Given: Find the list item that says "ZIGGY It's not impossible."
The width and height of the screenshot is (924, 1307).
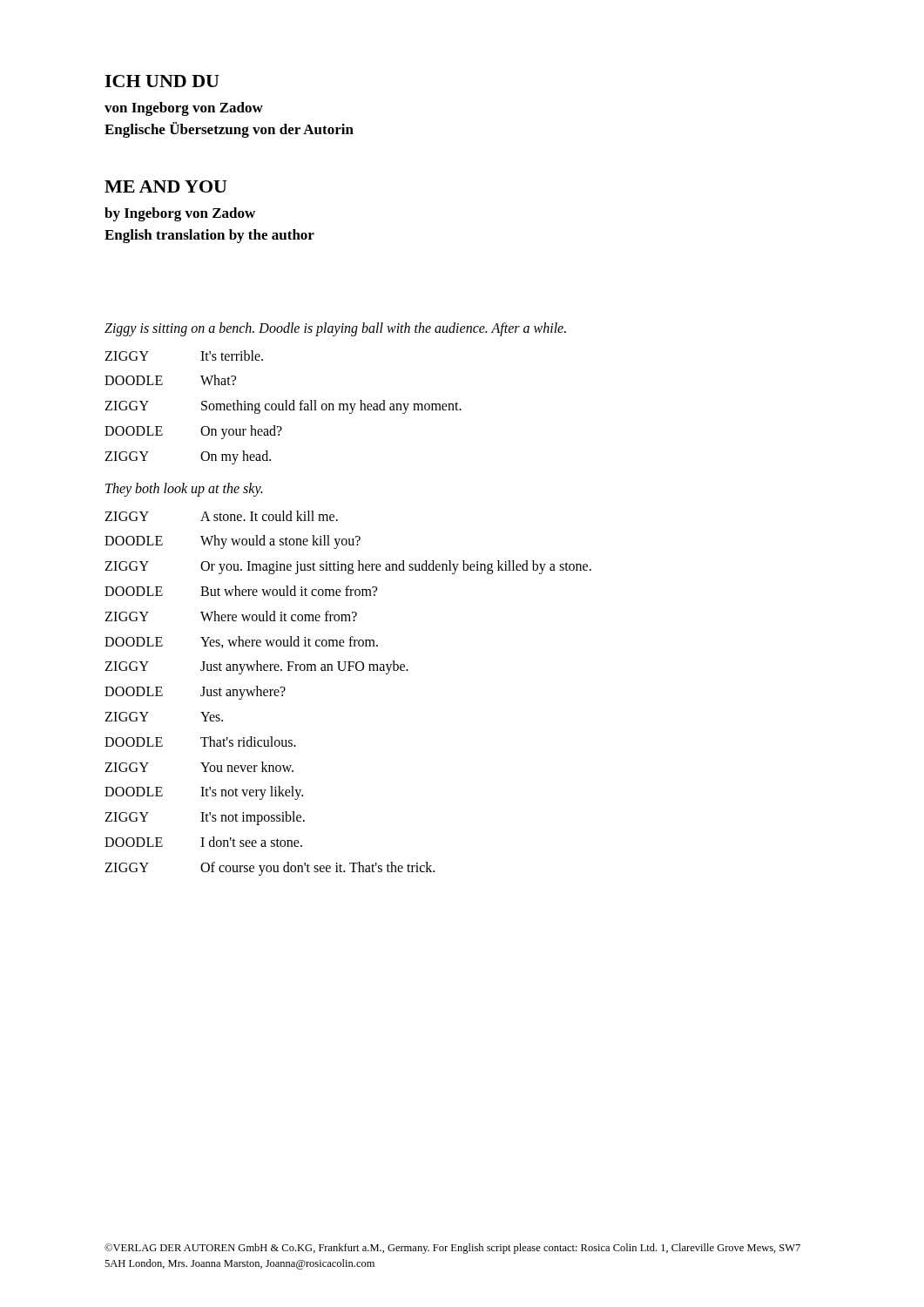Looking at the screenshot, I should (x=205, y=818).
